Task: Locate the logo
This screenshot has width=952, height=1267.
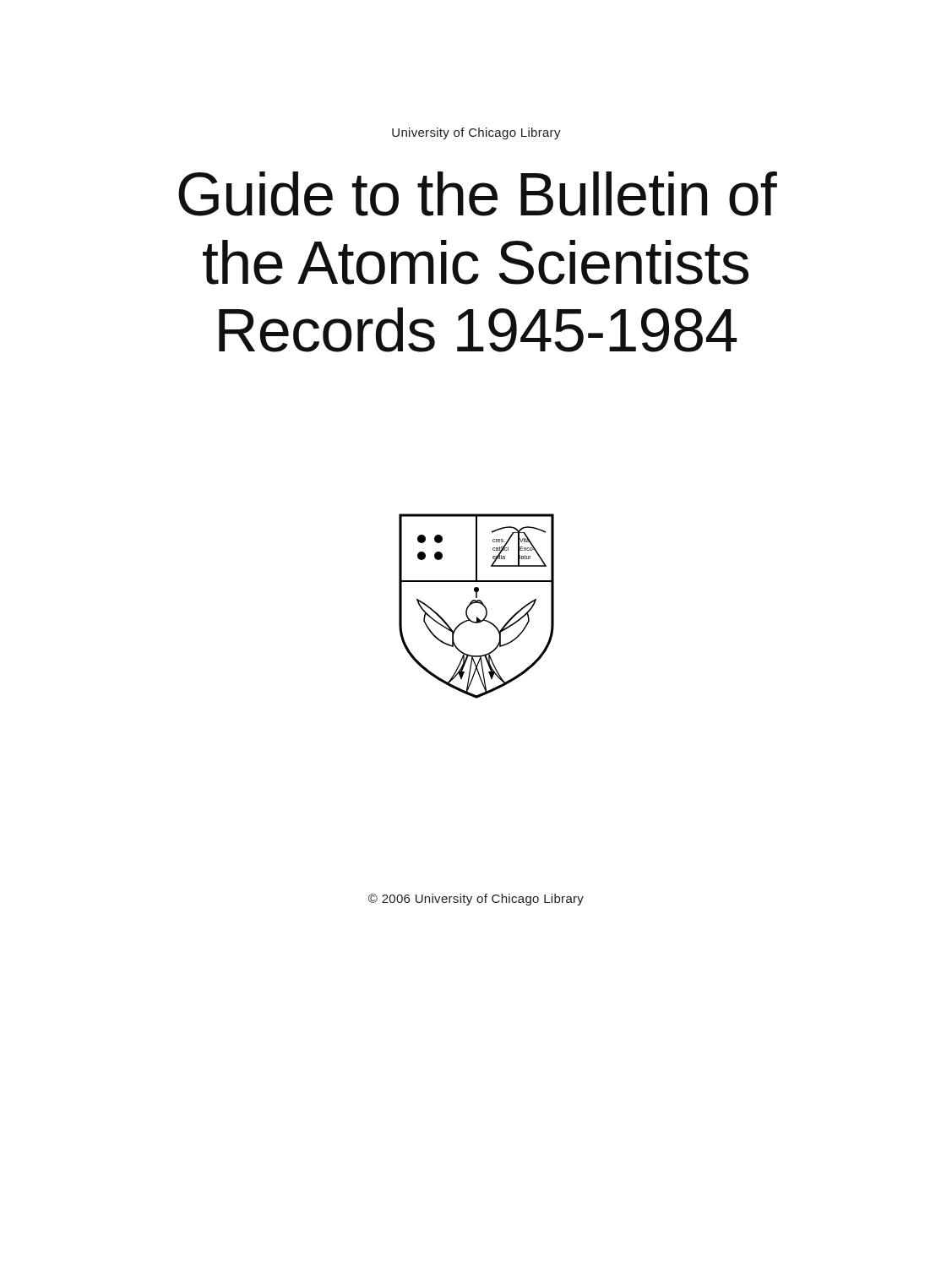Action: pos(476,604)
